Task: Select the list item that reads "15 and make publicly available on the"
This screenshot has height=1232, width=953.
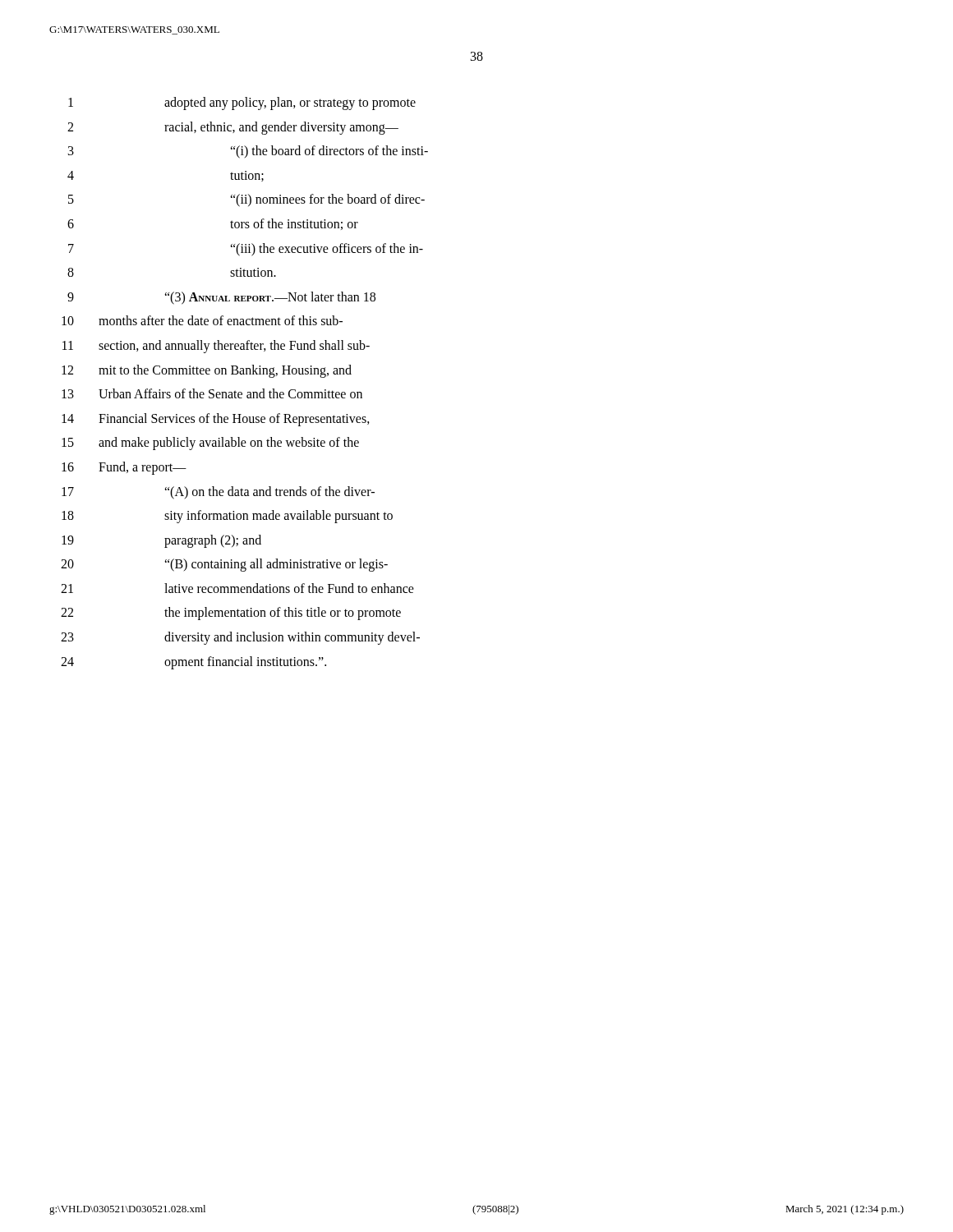Action: tap(210, 444)
